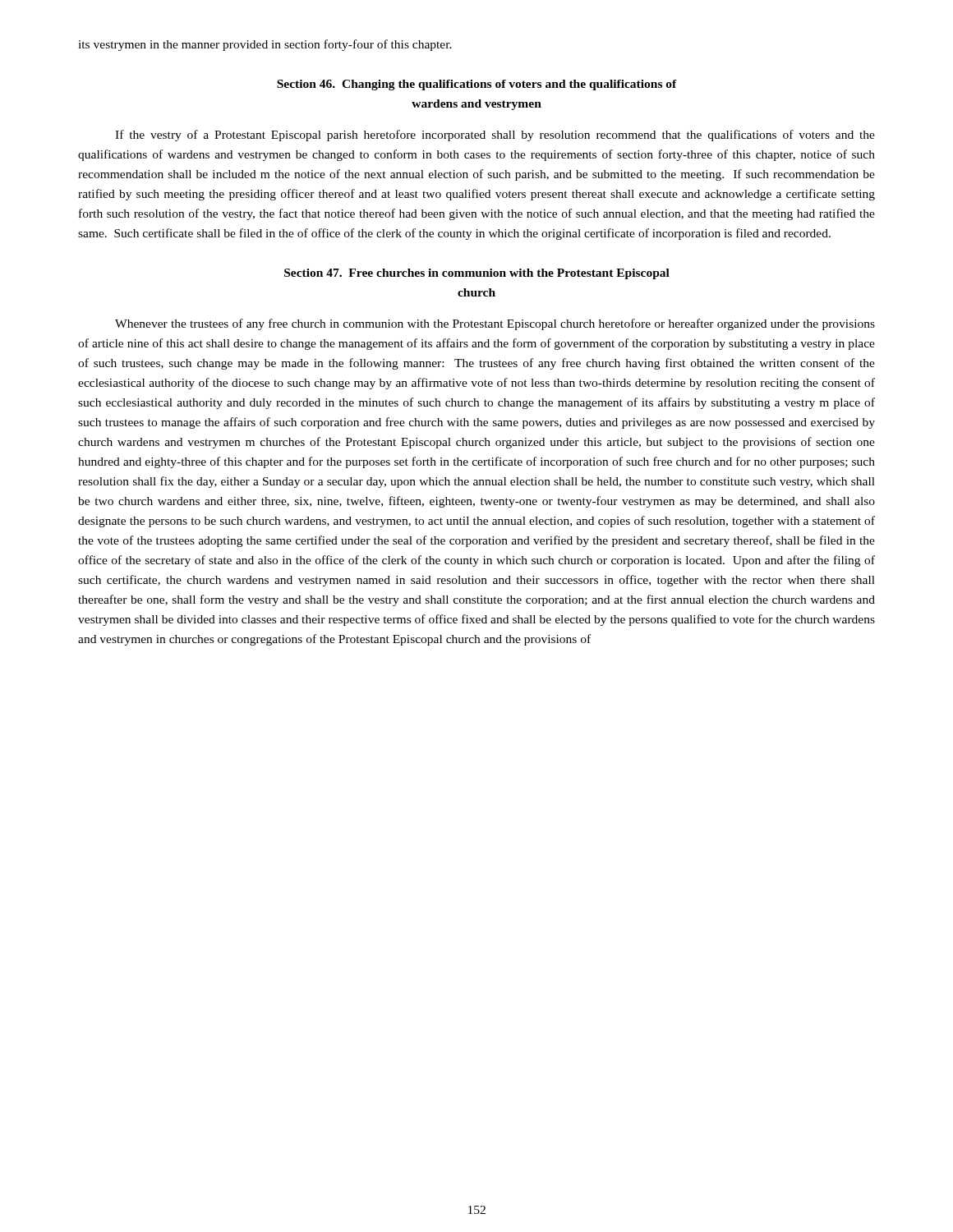The image size is (953, 1232).
Task: Click on the section header containing "Section 47. Free"
Action: (x=476, y=282)
